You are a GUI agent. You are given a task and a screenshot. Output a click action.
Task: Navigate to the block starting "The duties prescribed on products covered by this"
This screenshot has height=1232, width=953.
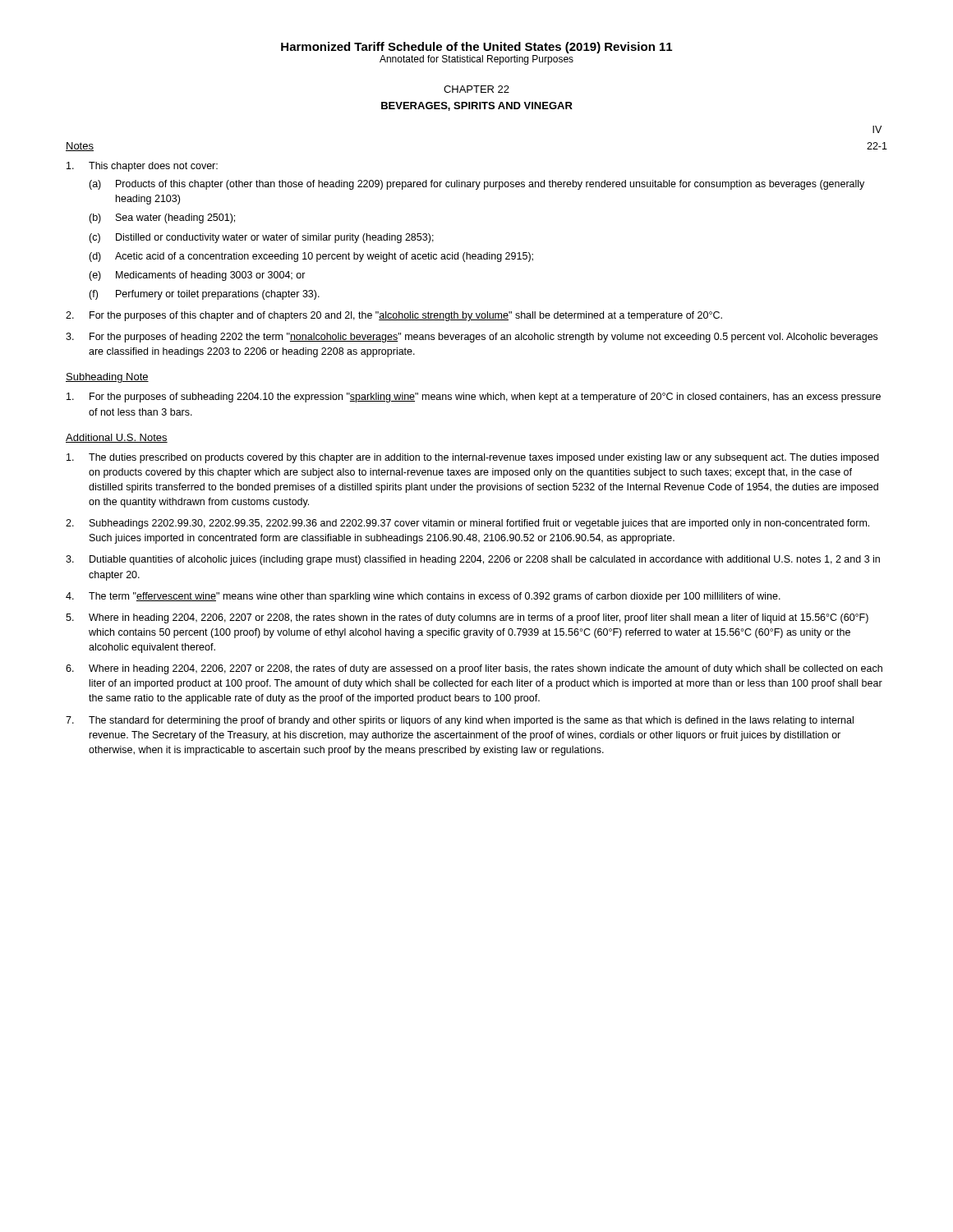coord(476,480)
